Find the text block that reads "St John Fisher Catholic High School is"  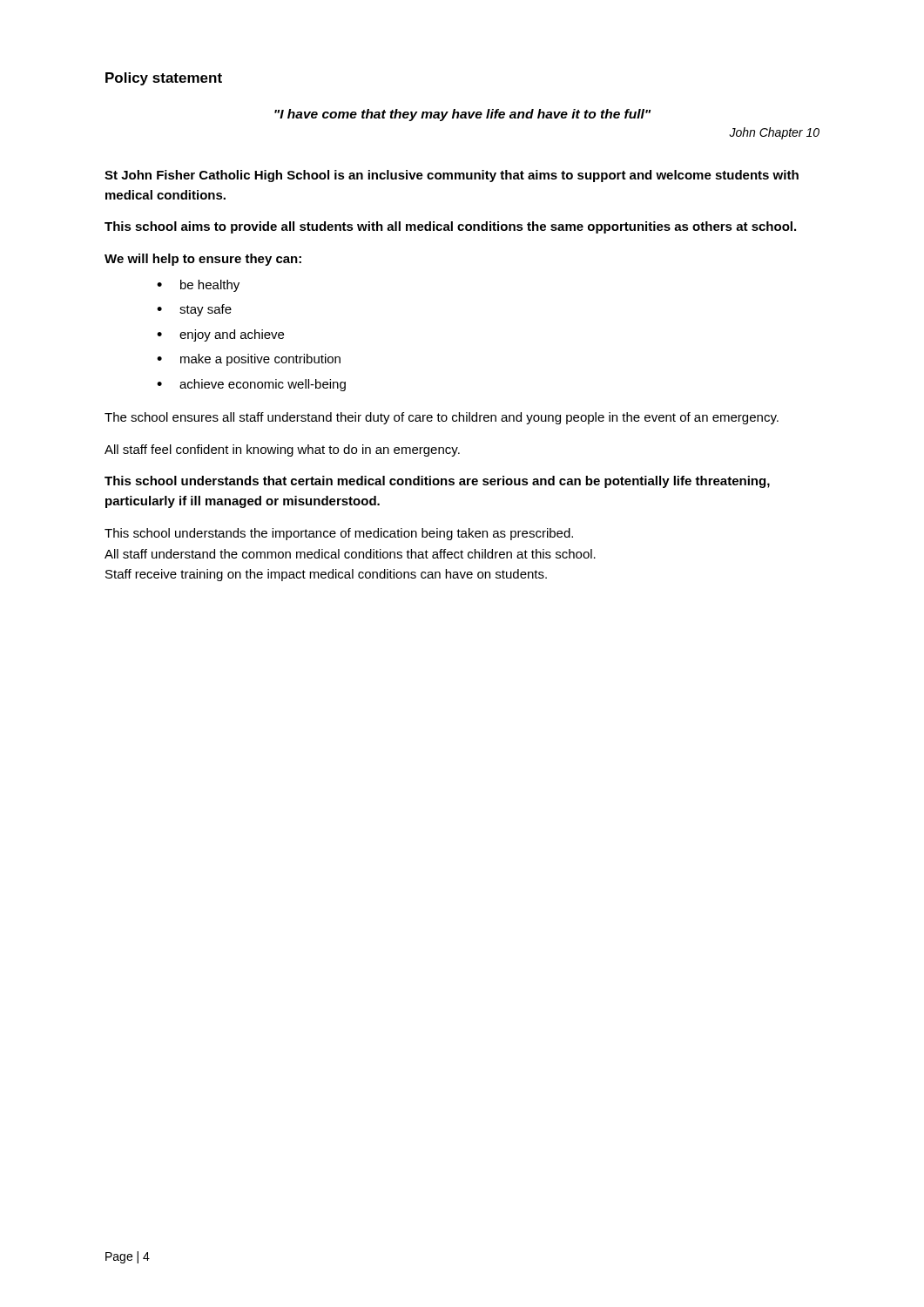coord(452,184)
